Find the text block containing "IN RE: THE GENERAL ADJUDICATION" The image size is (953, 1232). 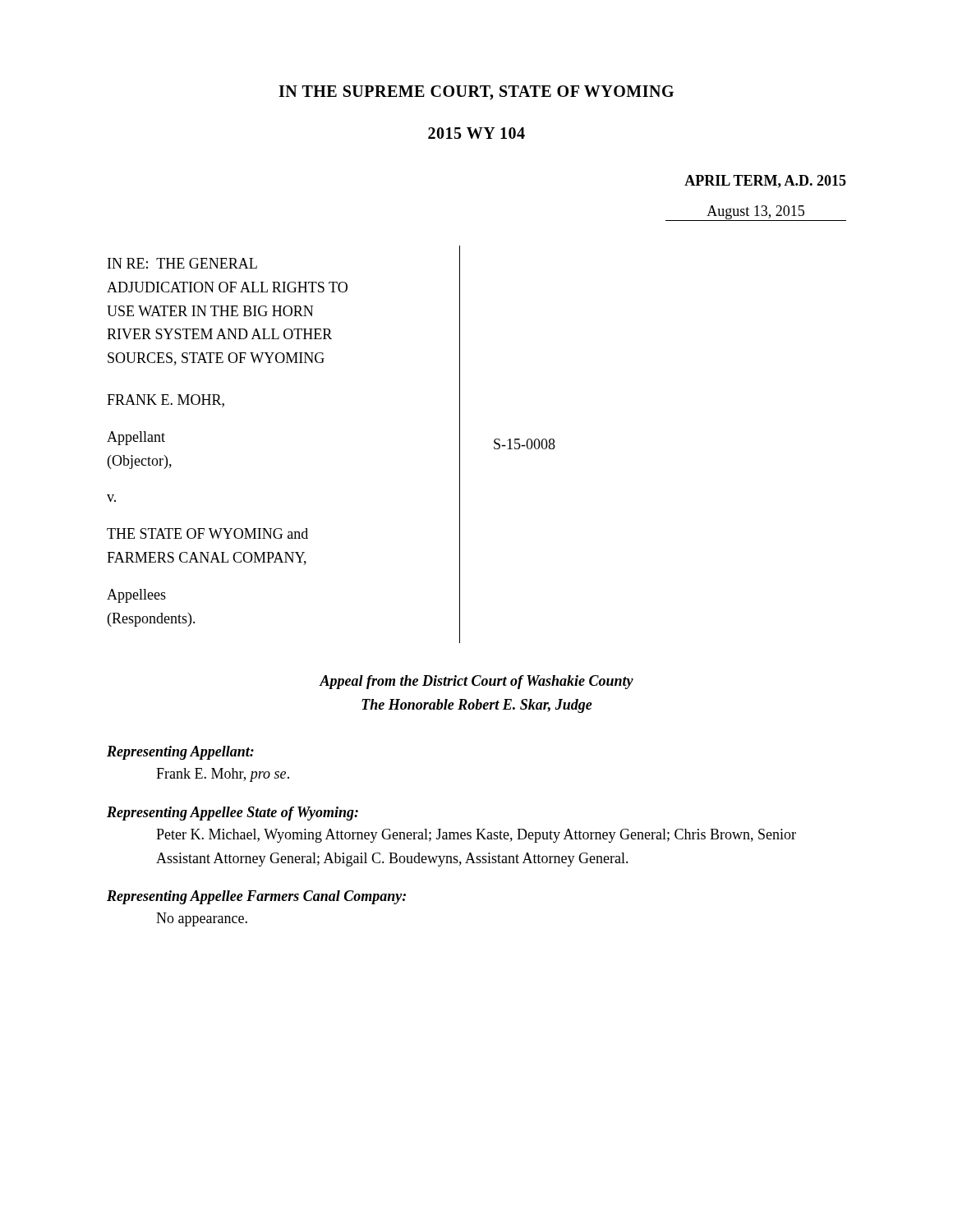coord(227,311)
